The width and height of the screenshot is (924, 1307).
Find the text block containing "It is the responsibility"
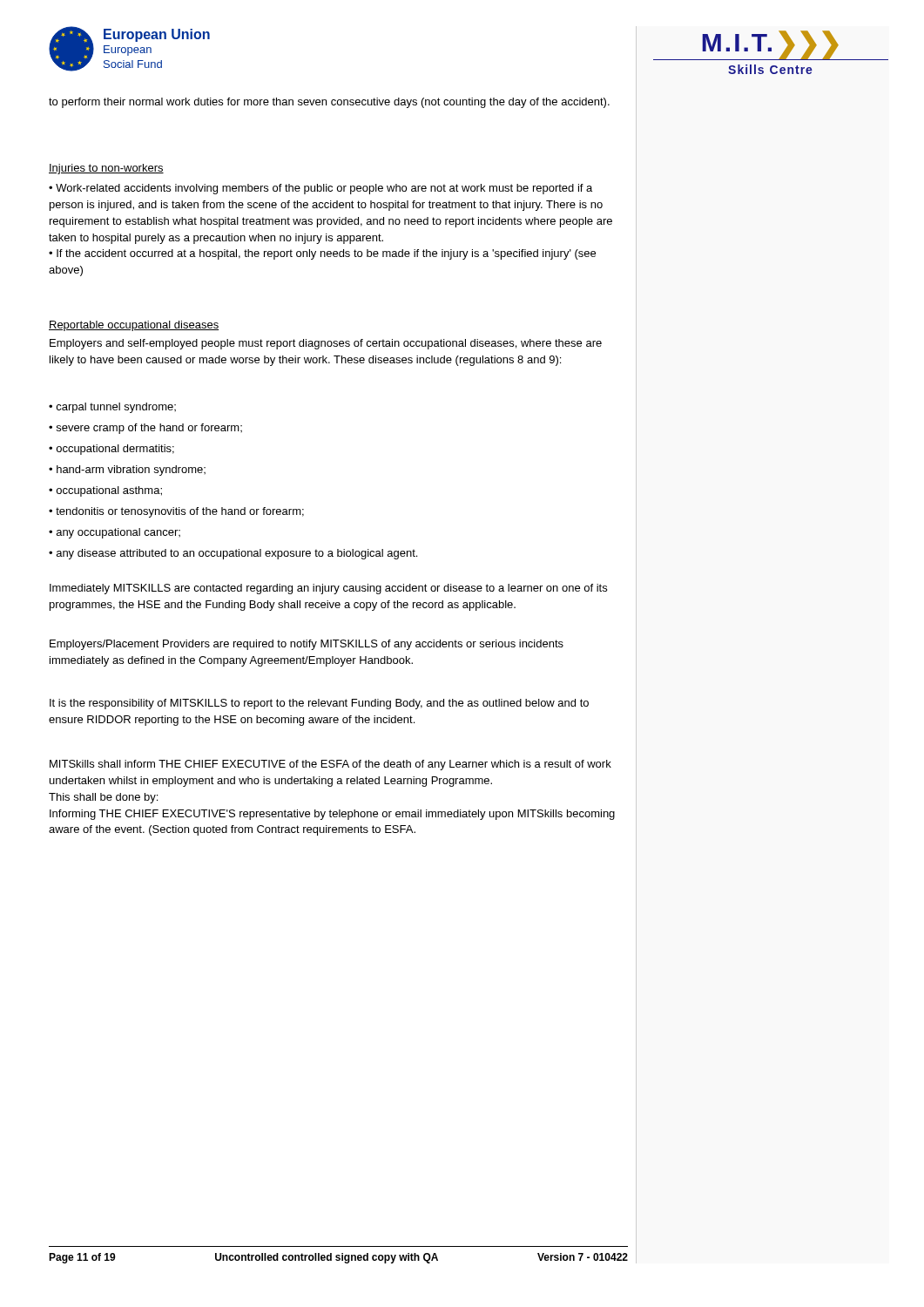point(319,711)
